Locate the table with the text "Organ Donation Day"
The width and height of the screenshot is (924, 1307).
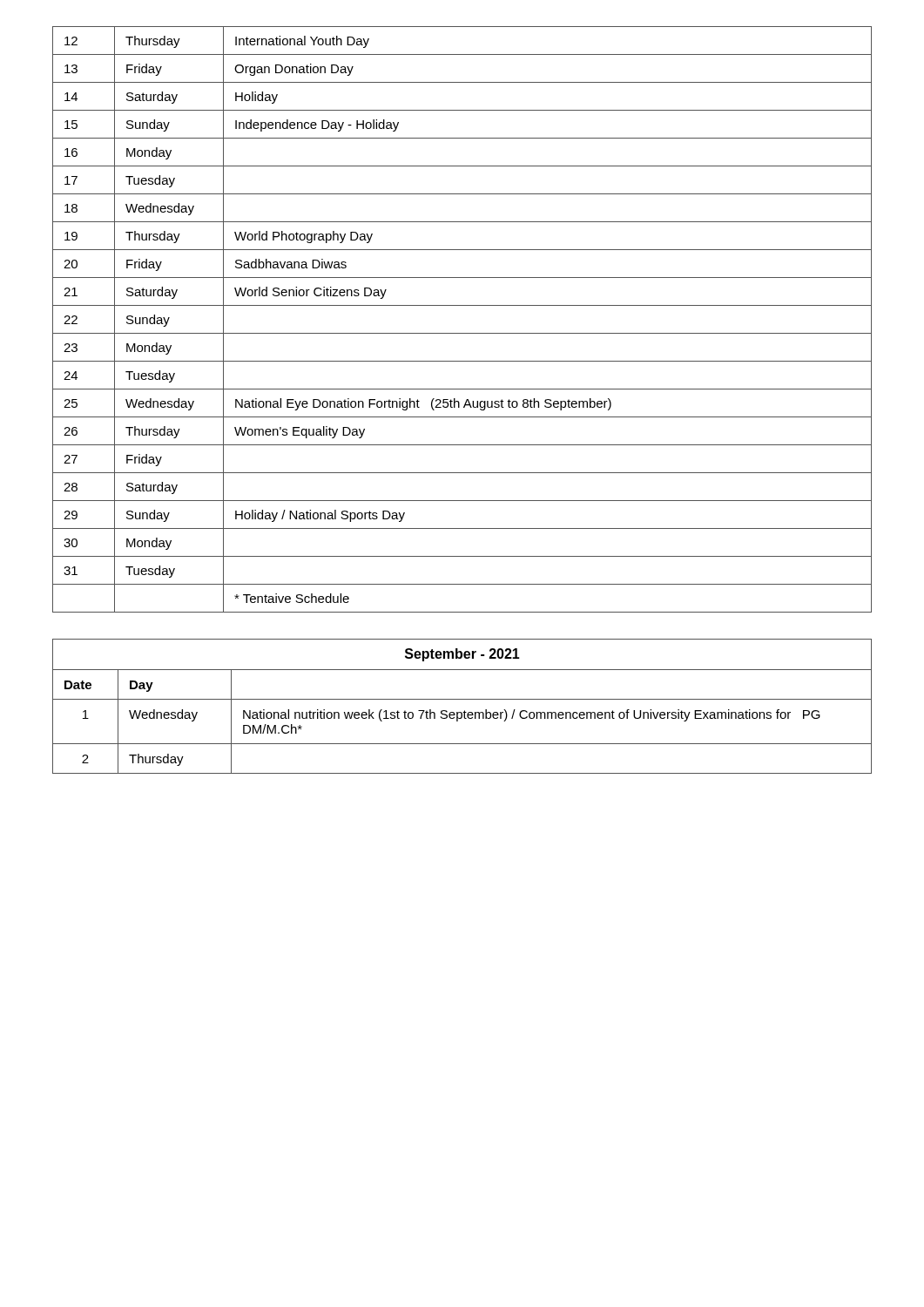pos(462,319)
